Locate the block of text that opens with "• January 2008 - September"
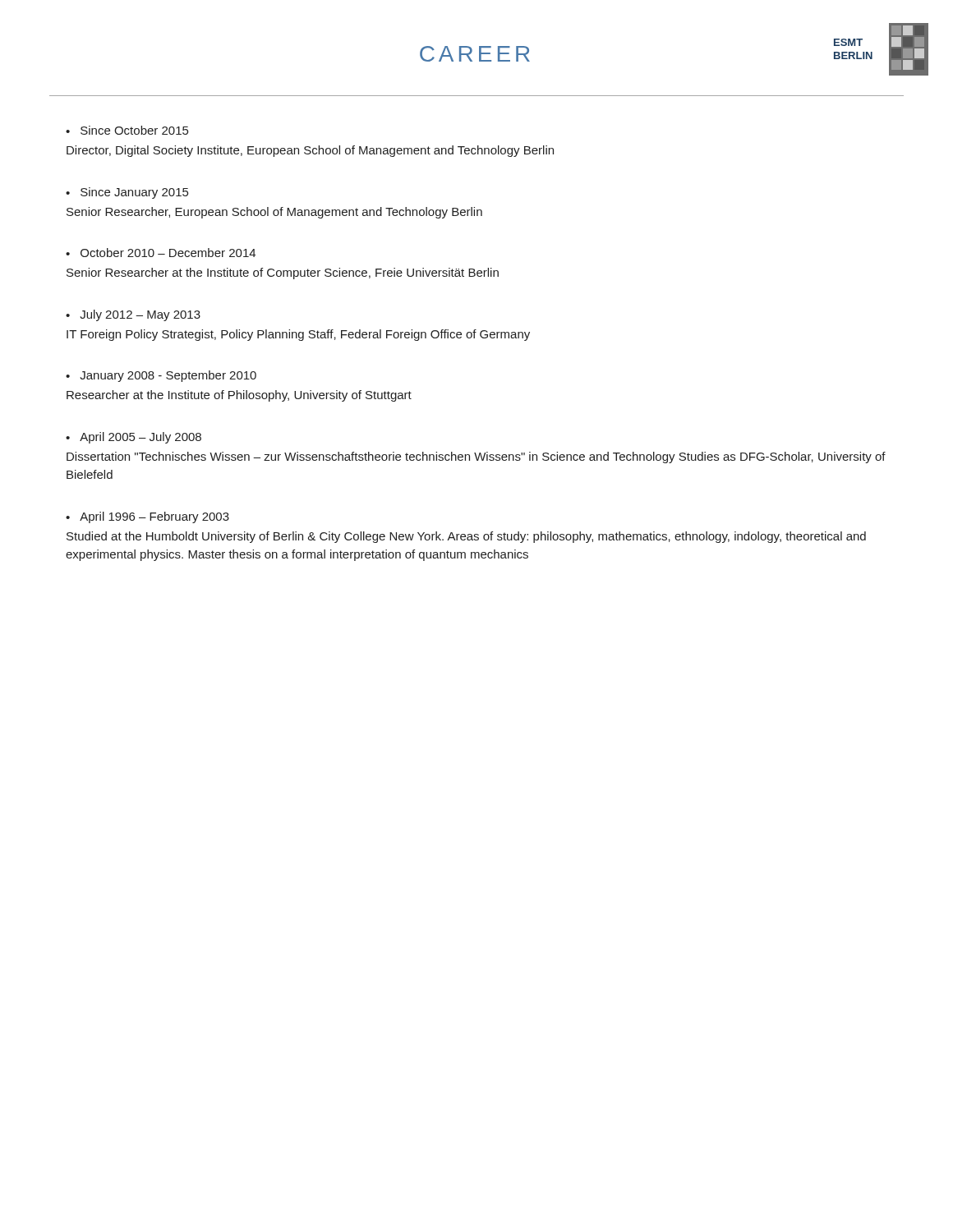This screenshot has height=1232, width=953. [x=161, y=375]
